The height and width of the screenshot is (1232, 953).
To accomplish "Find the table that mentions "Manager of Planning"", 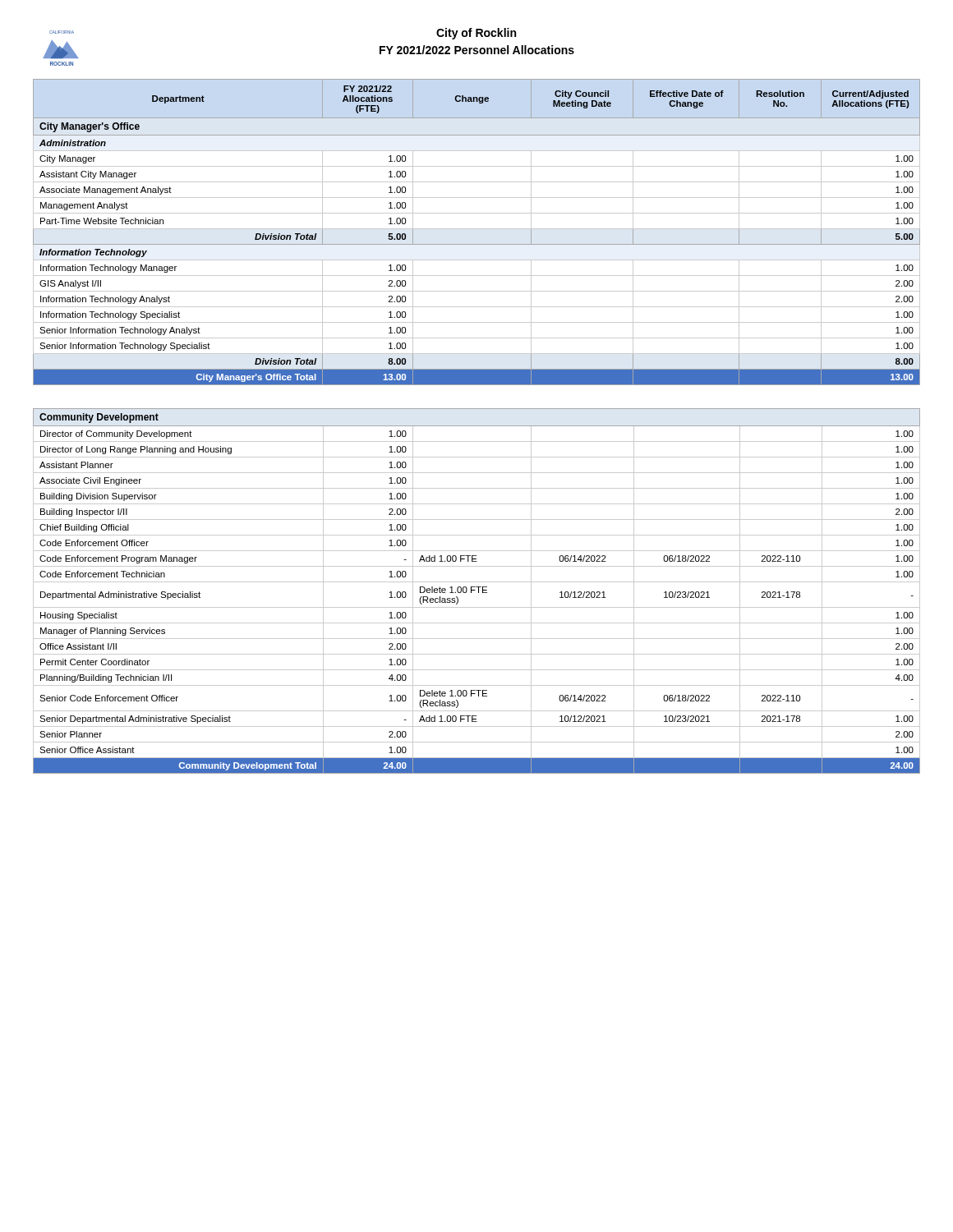I will 476,591.
